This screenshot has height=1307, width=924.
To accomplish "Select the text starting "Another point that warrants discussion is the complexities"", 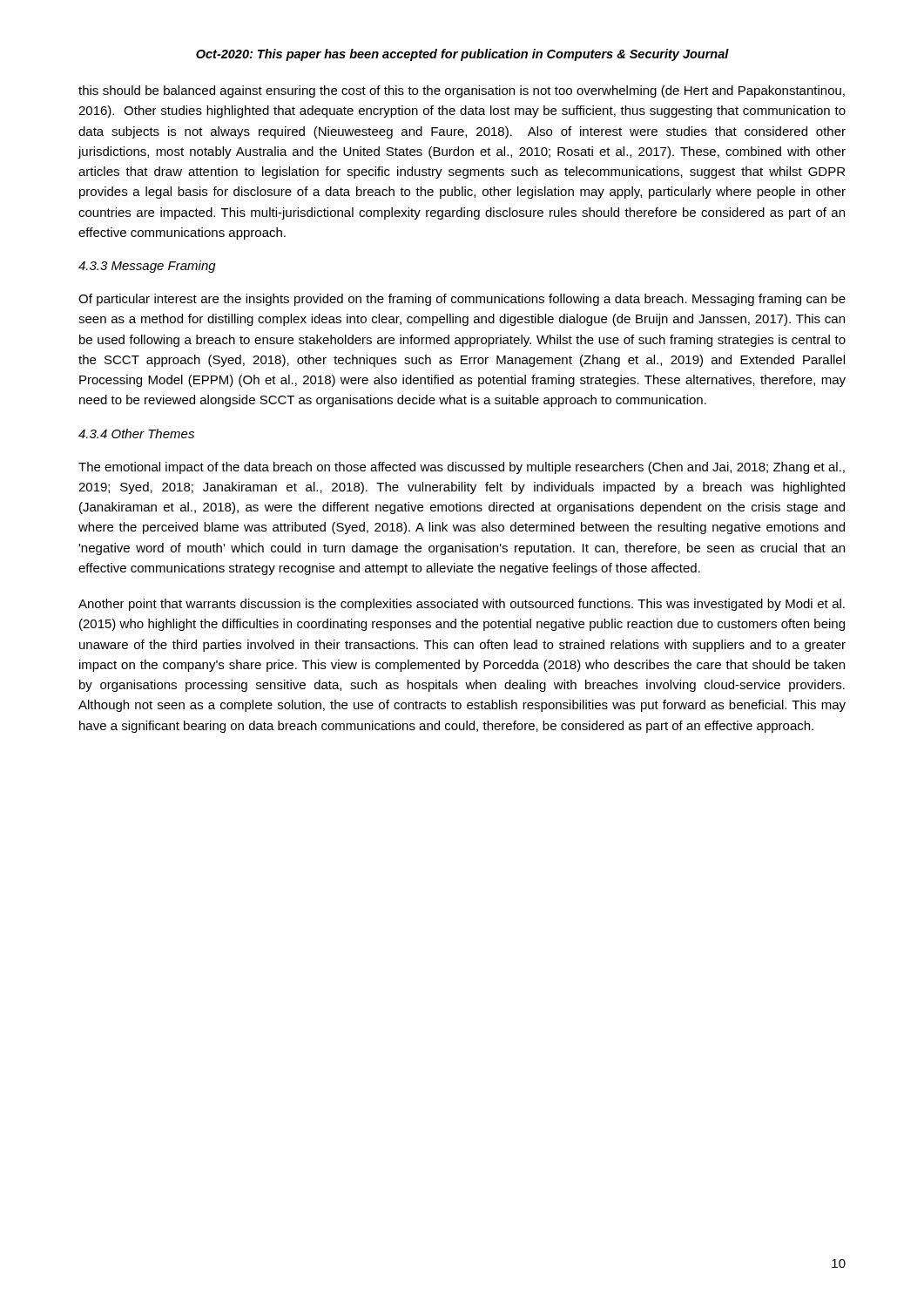I will tap(462, 664).
